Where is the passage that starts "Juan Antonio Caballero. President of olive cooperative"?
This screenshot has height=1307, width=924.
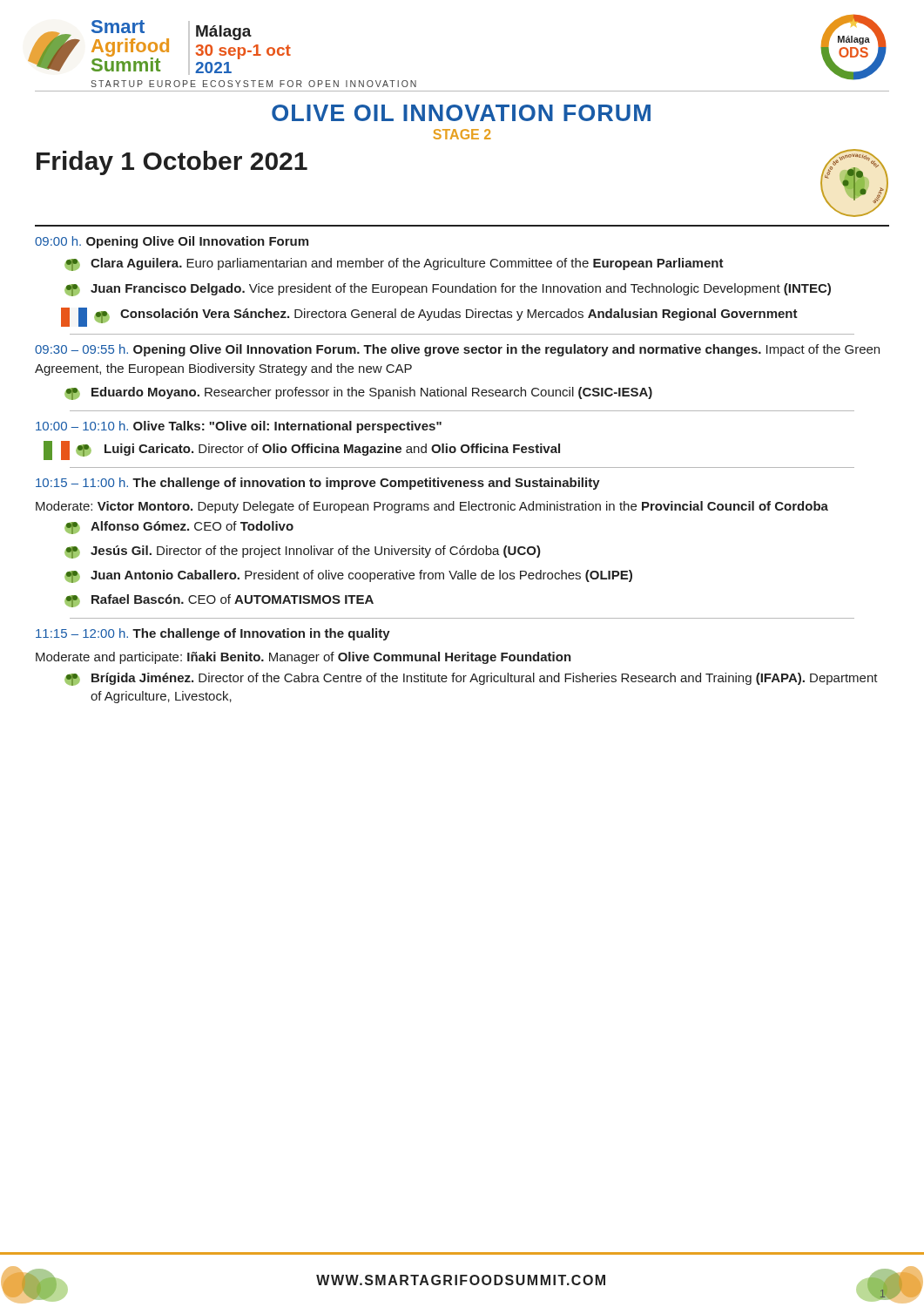tap(347, 576)
